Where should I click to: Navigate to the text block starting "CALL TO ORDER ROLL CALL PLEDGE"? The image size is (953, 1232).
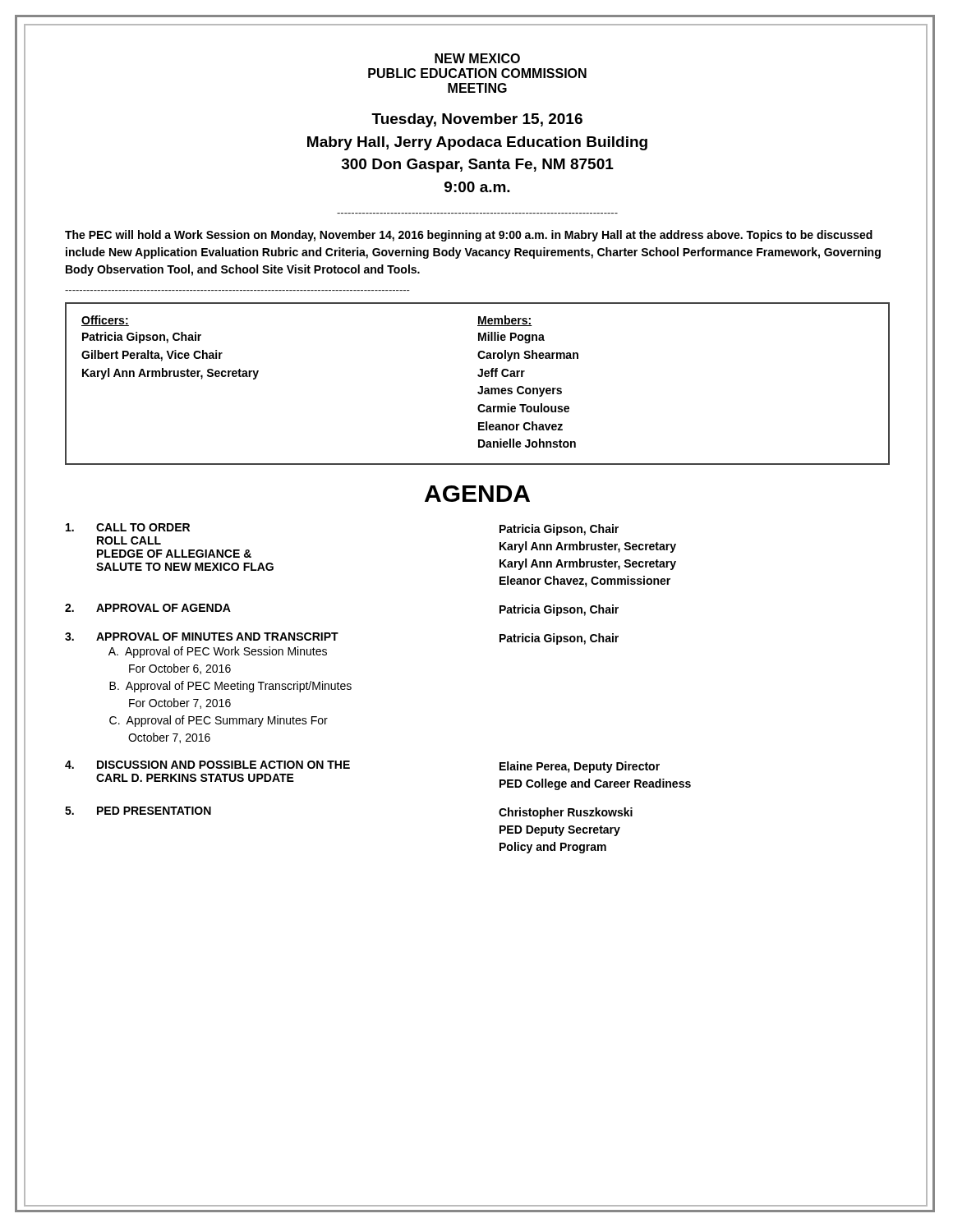coord(150,544)
